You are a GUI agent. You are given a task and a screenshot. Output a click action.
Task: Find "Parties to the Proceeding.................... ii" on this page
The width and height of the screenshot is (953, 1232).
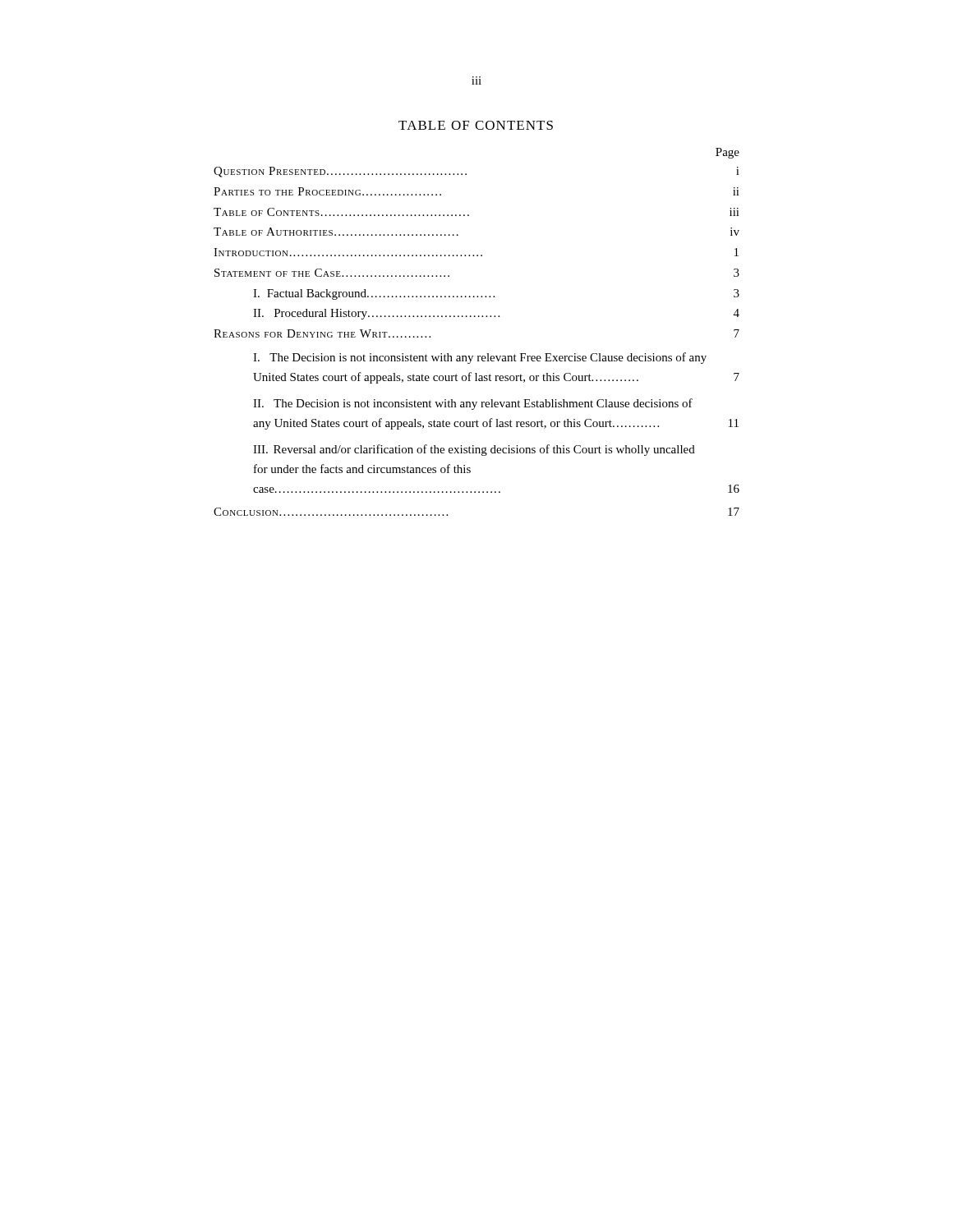coord(290,190)
